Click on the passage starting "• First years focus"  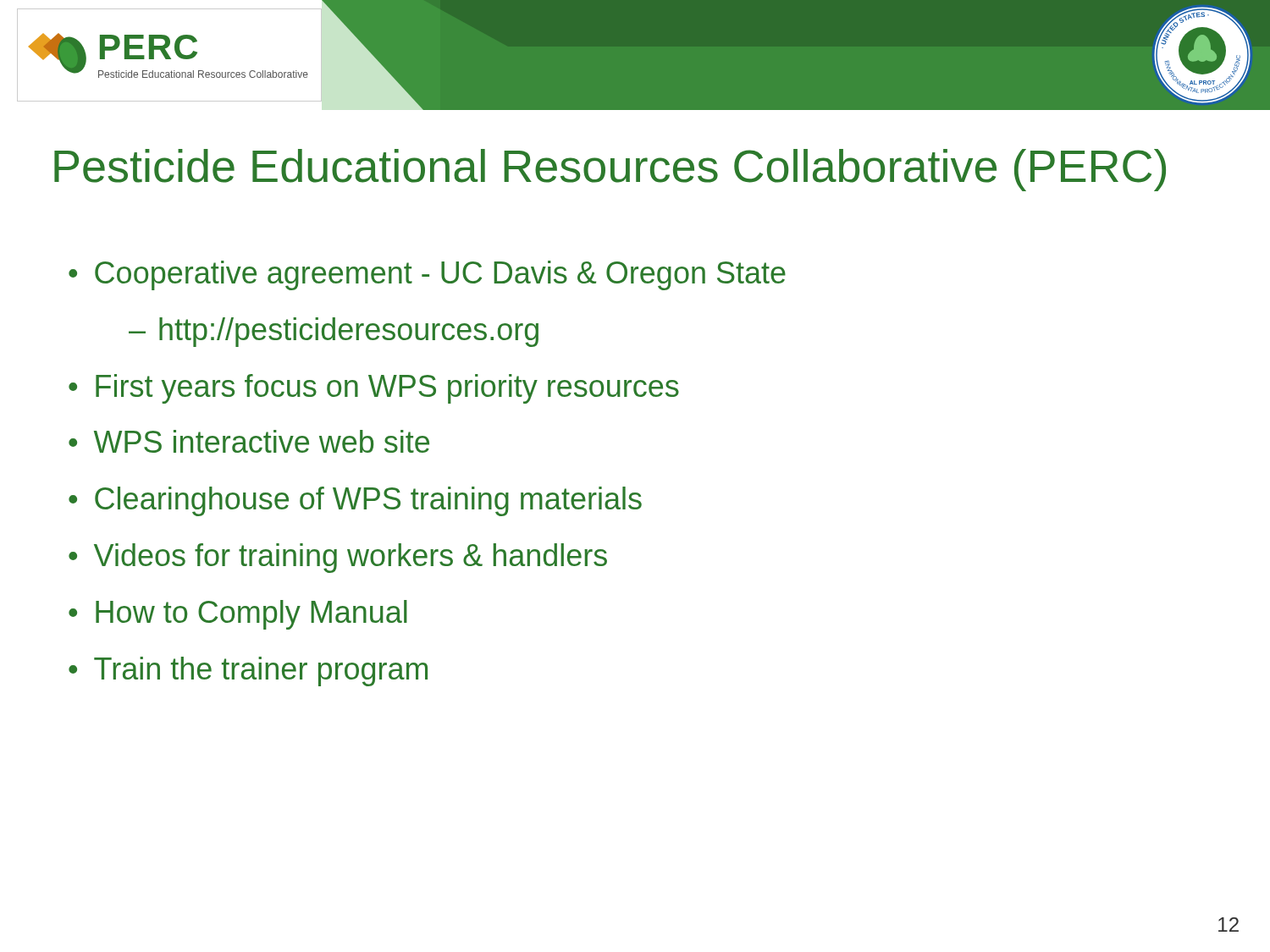tap(374, 387)
